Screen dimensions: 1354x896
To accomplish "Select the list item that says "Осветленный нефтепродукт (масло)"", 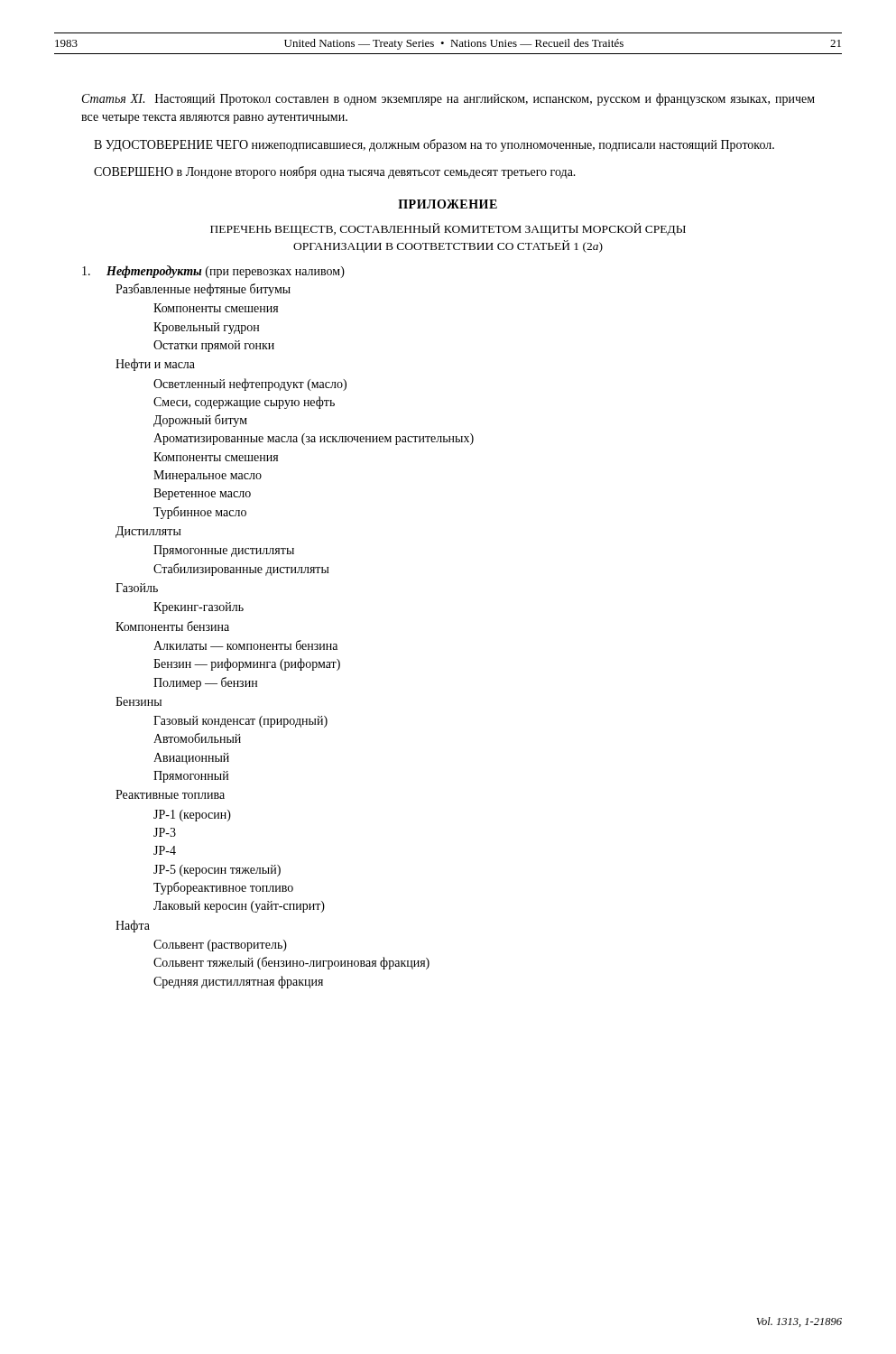I will 250,384.
